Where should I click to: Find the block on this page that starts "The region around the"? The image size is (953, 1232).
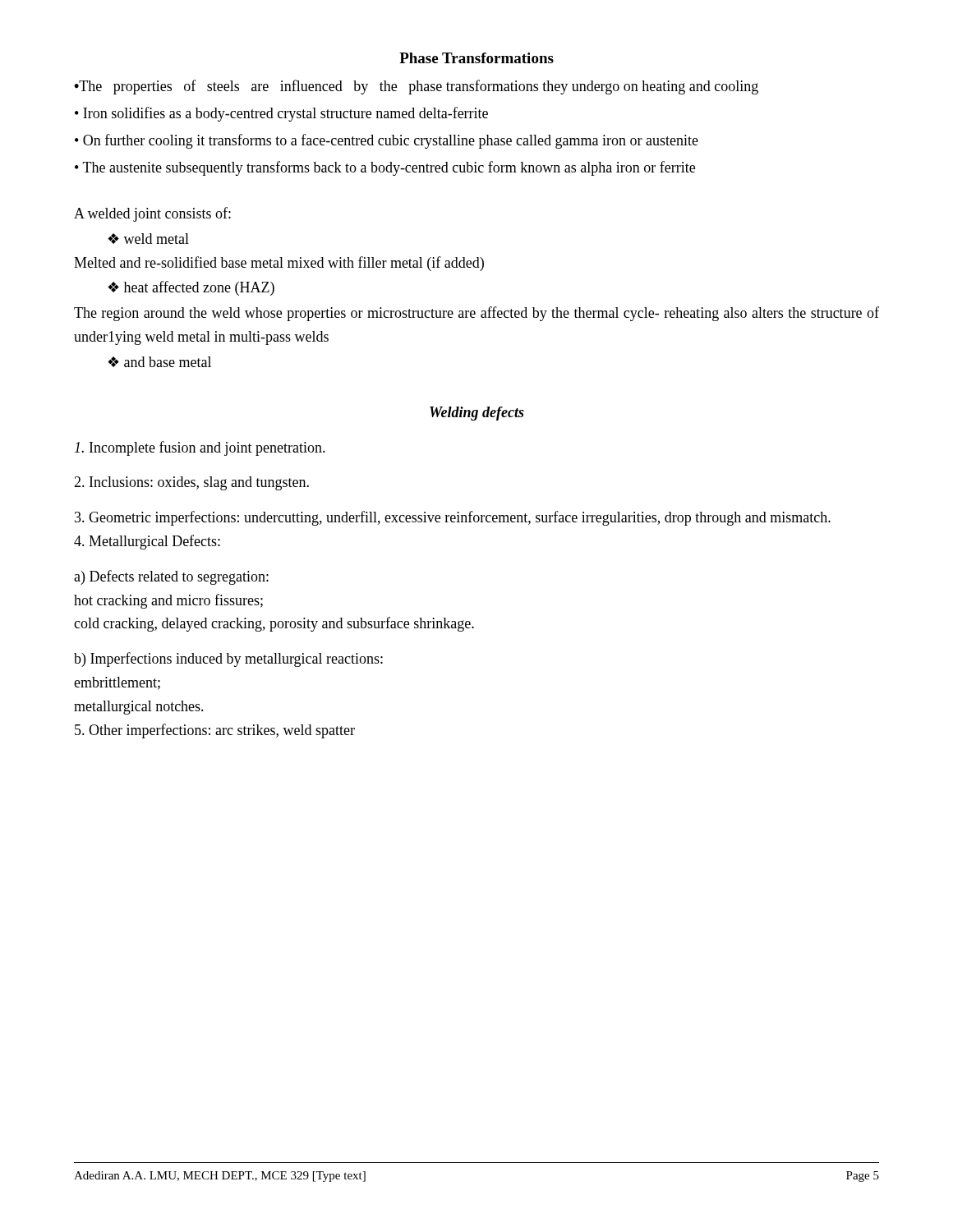click(x=476, y=325)
